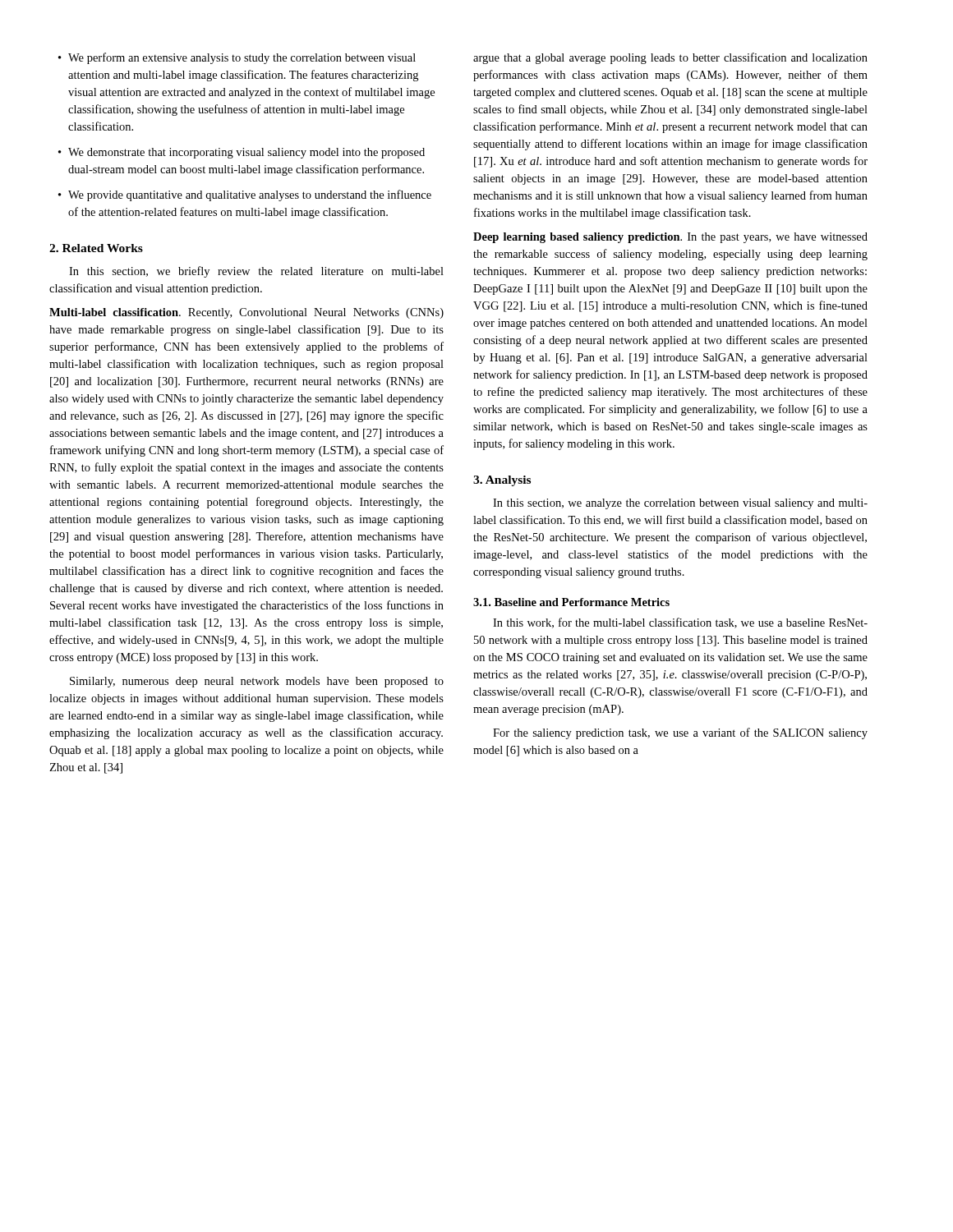Click on the region starting "In this section, we briefly"
The height and width of the screenshot is (1232, 953).
click(246, 279)
